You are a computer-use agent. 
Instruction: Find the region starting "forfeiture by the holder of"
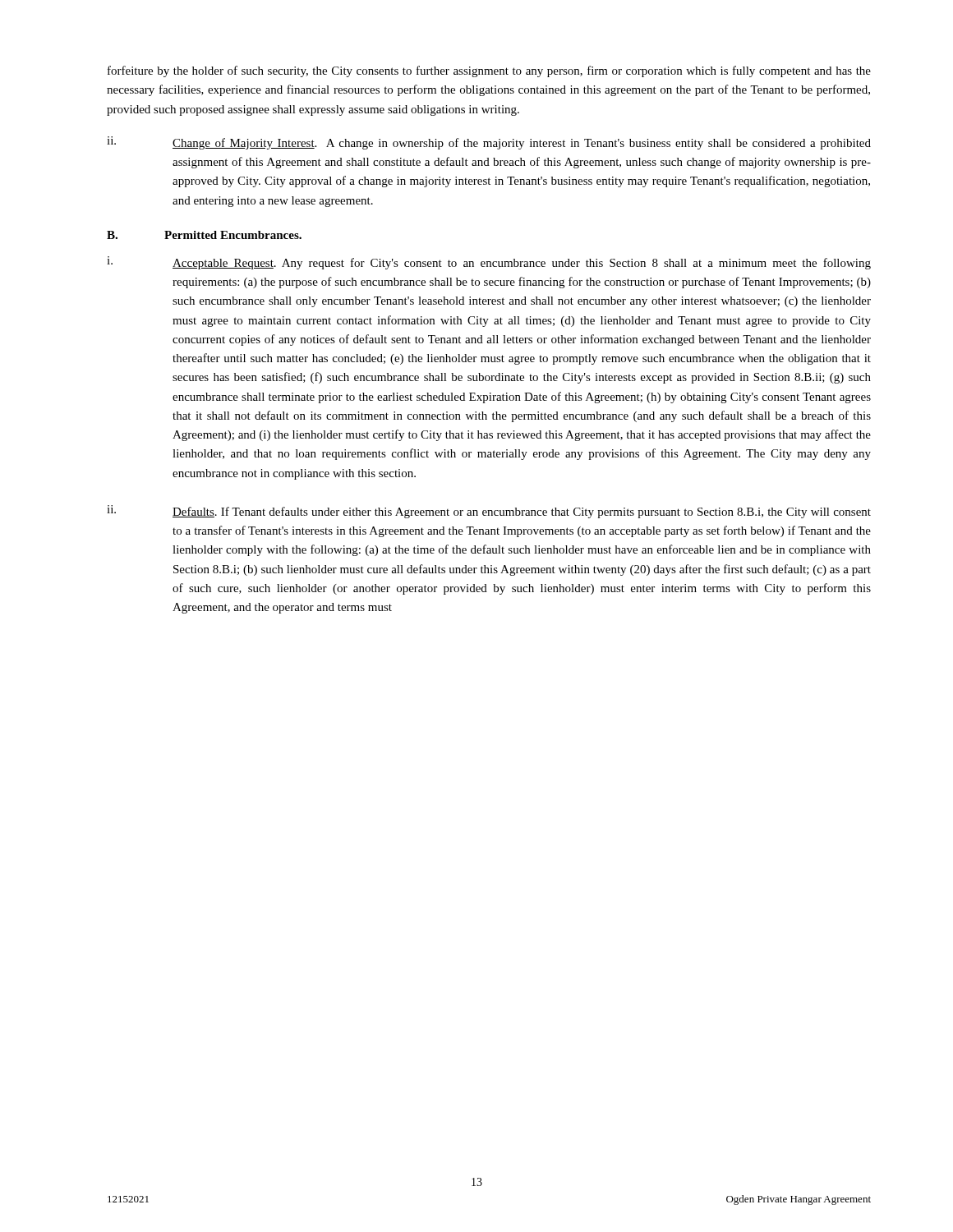tap(489, 90)
